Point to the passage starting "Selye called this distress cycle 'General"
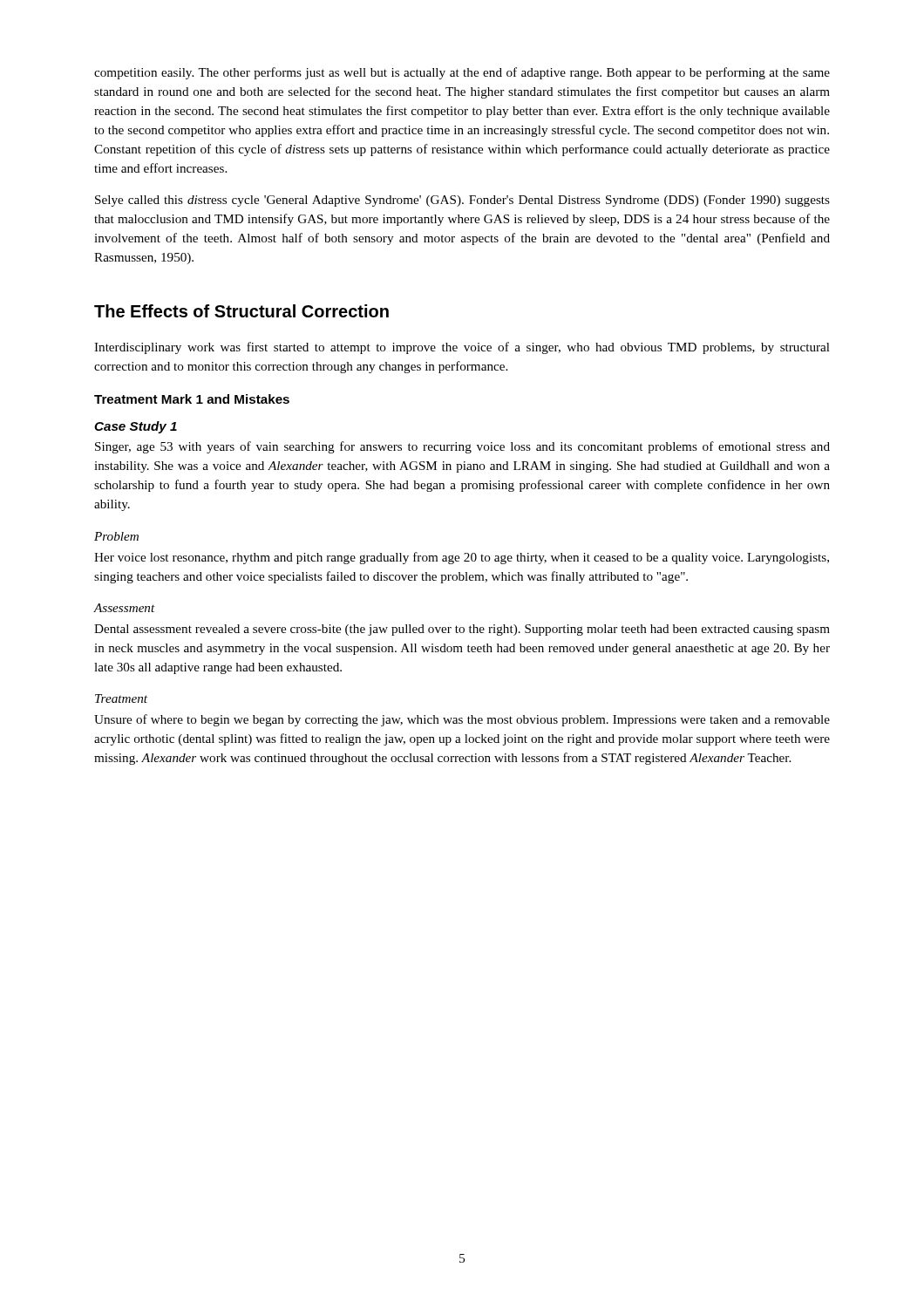The image size is (924, 1308). 462,228
